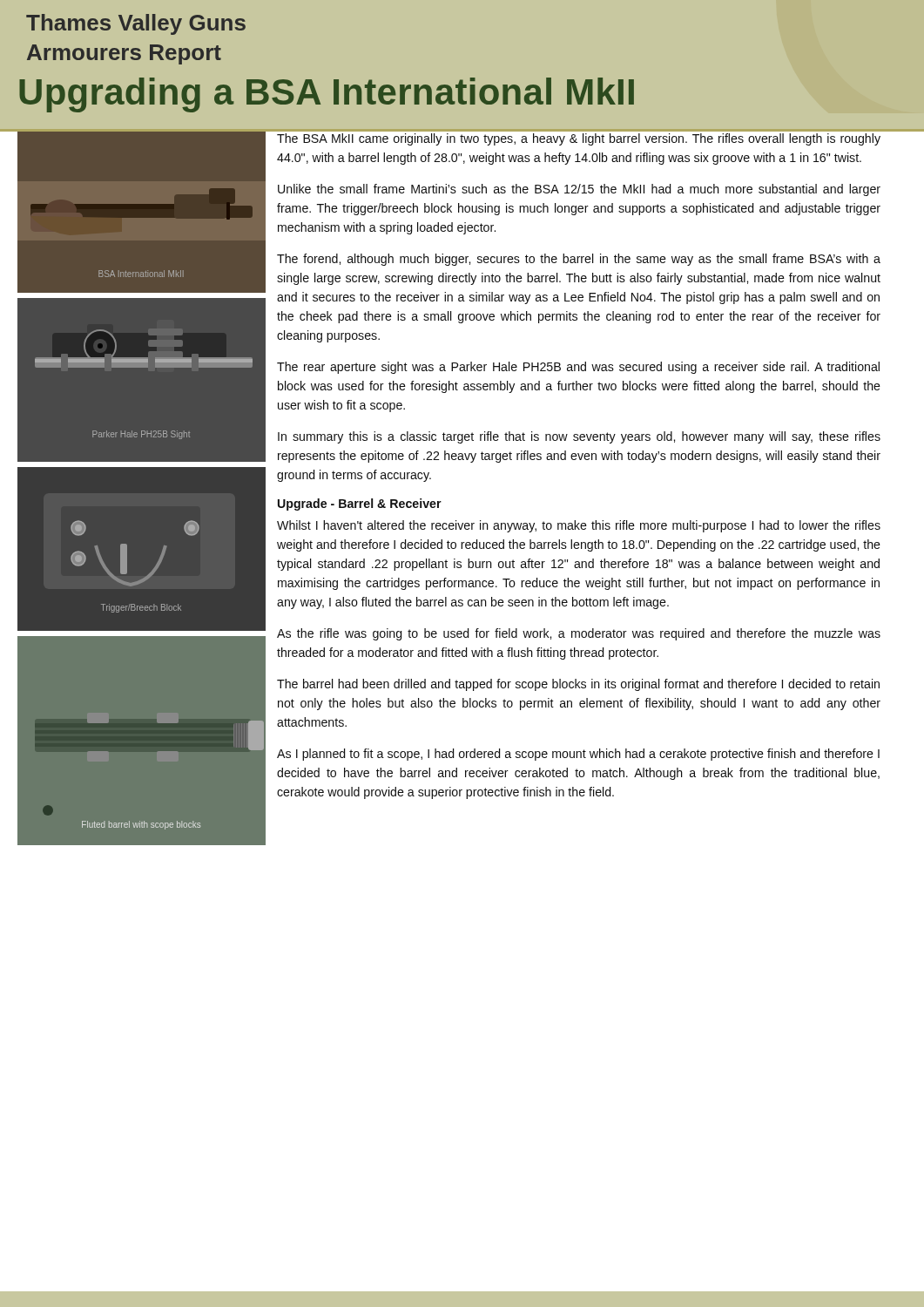Point to the element starting "The forend, although much bigger, secures"

pos(579,297)
